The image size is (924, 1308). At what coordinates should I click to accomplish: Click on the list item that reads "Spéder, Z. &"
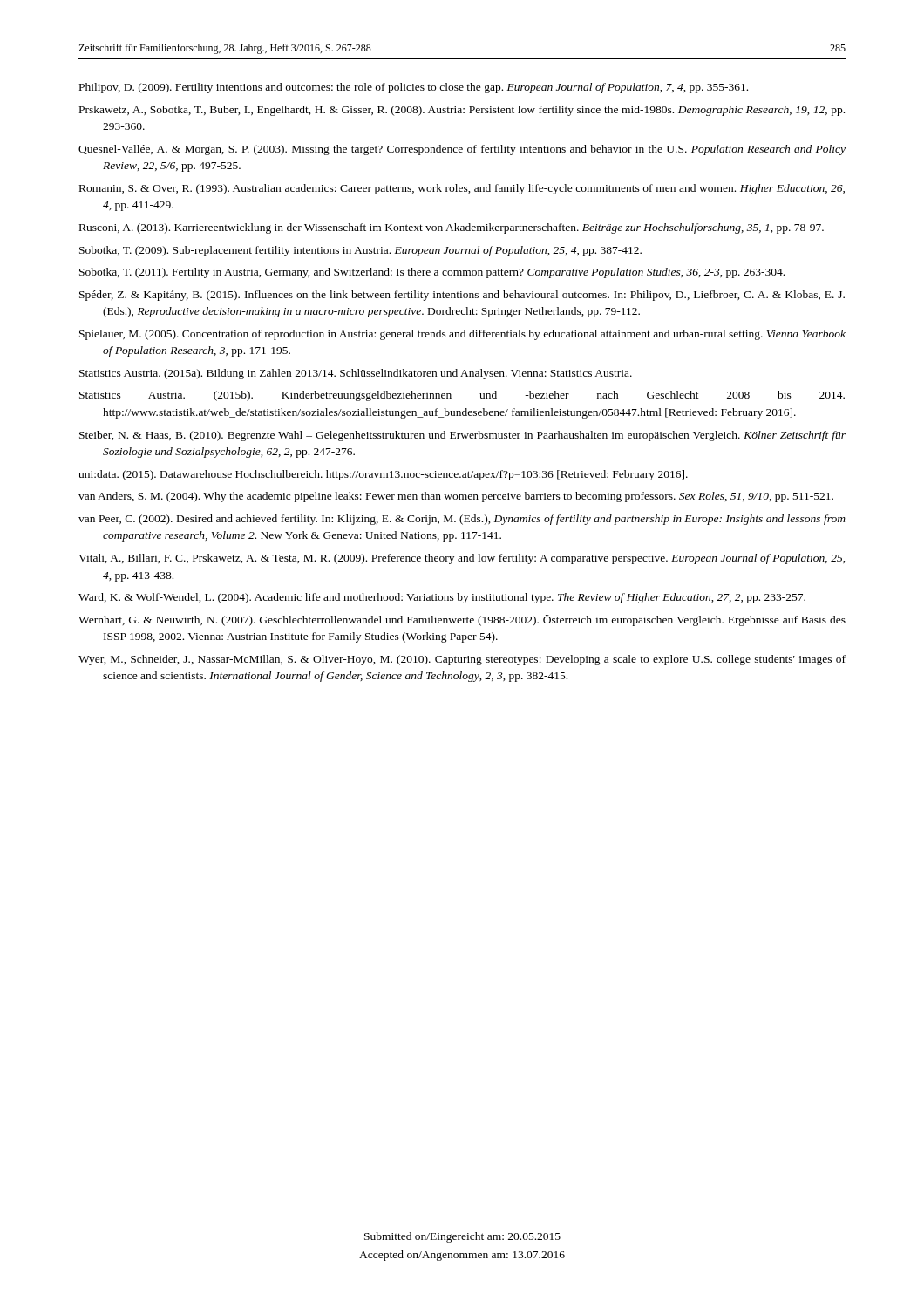pyautogui.click(x=462, y=303)
